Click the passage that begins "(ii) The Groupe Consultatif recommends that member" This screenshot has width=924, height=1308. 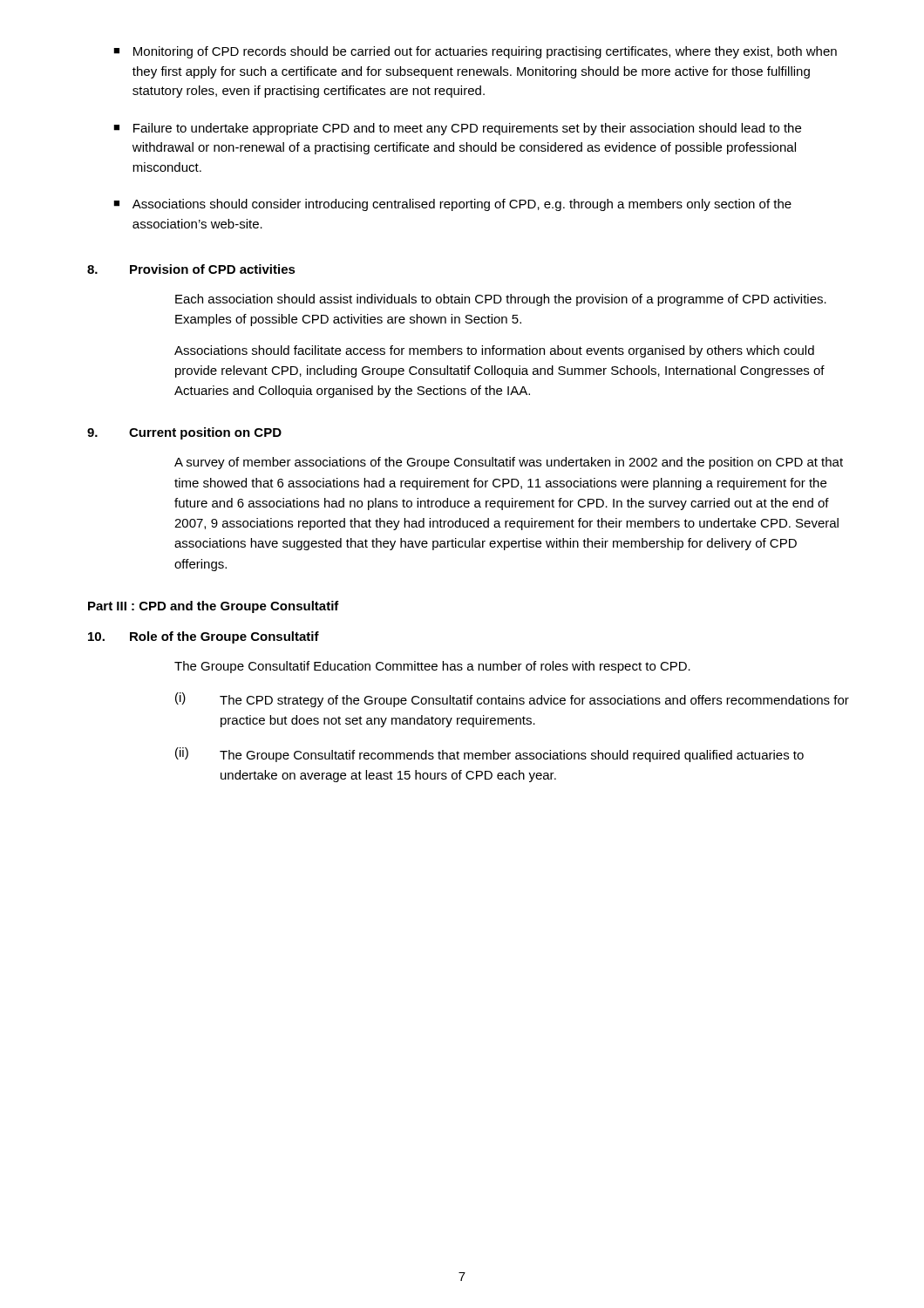click(x=514, y=765)
